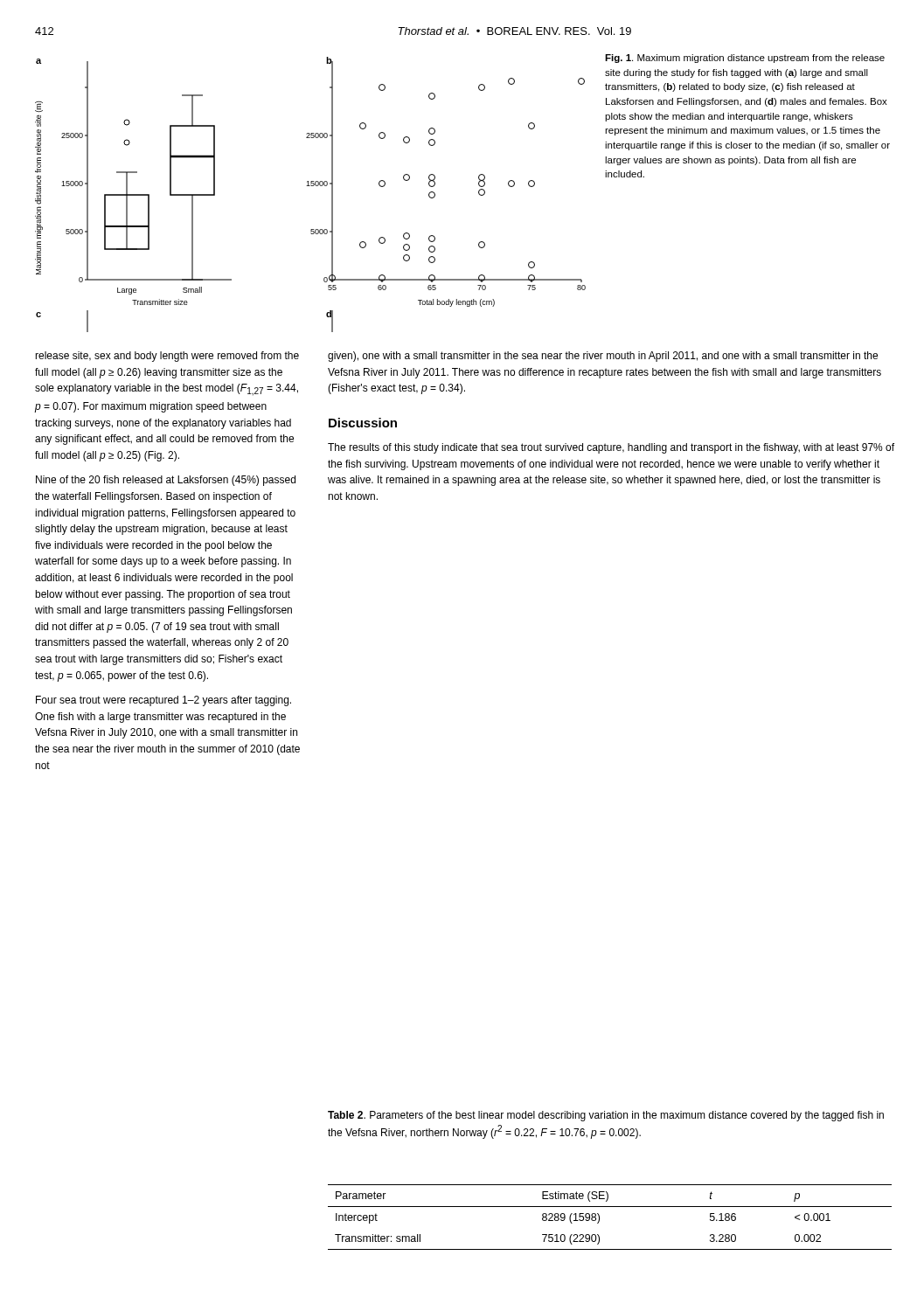Click on the text block that says "release site, sex and body"
The width and height of the screenshot is (924, 1311).
pos(168,561)
